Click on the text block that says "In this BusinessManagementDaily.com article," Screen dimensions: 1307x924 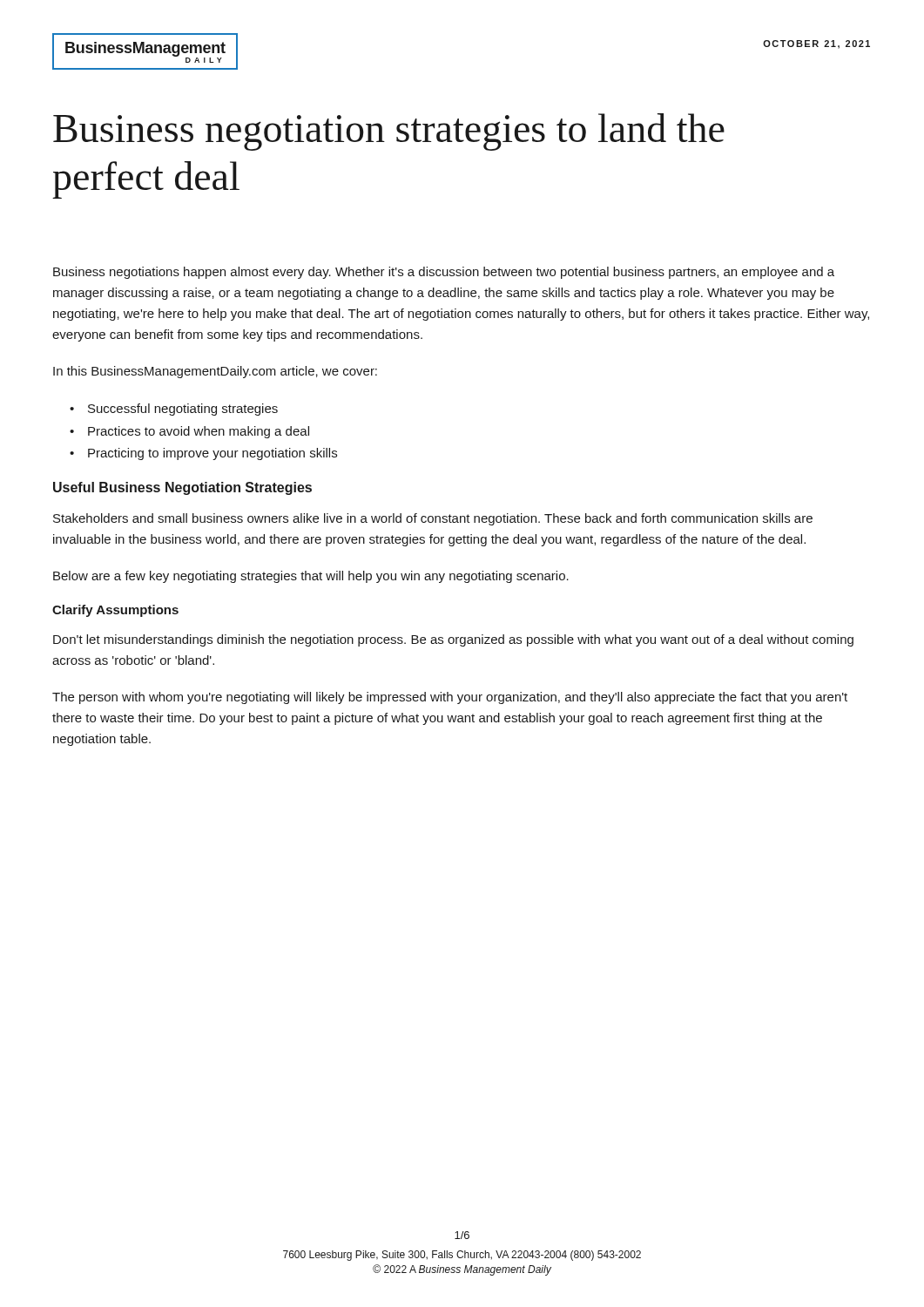pyautogui.click(x=215, y=371)
